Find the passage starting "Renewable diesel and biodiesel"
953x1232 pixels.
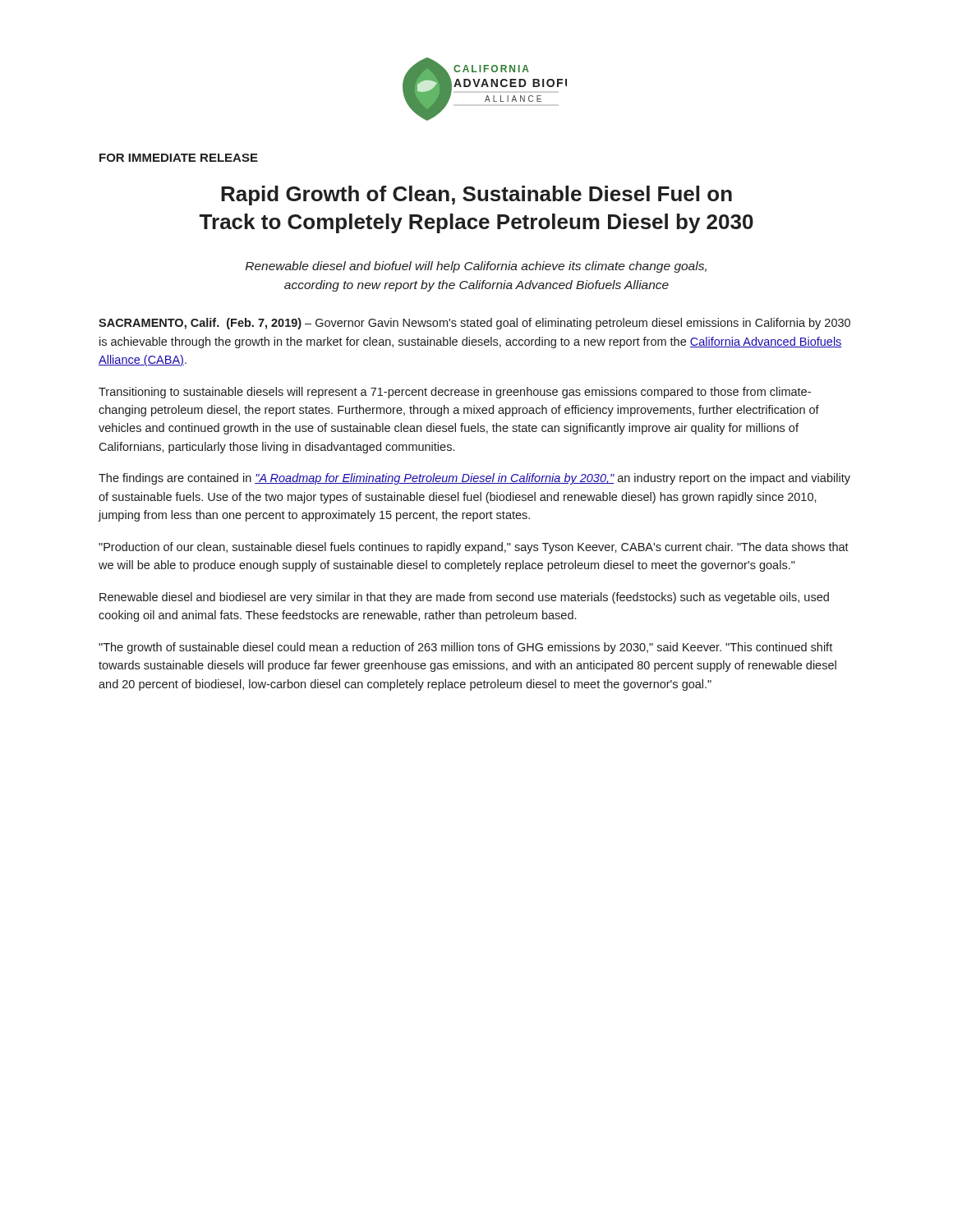coord(464,606)
